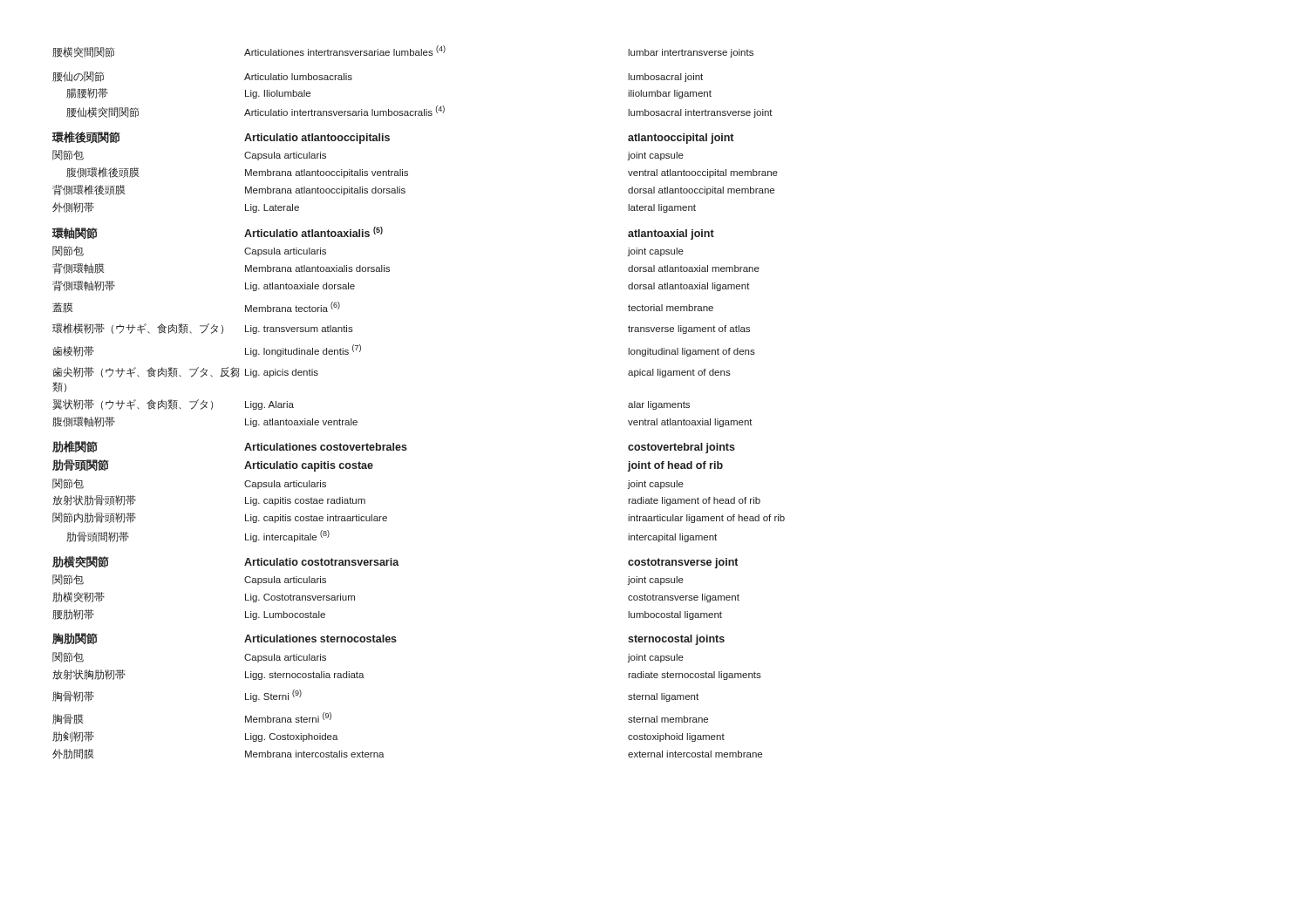Image resolution: width=1308 pixels, height=924 pixels.
Task: Click where it says "胸骨膜 Membrana sterni (9) sternal membrane"
Action: tap(654, 719)
